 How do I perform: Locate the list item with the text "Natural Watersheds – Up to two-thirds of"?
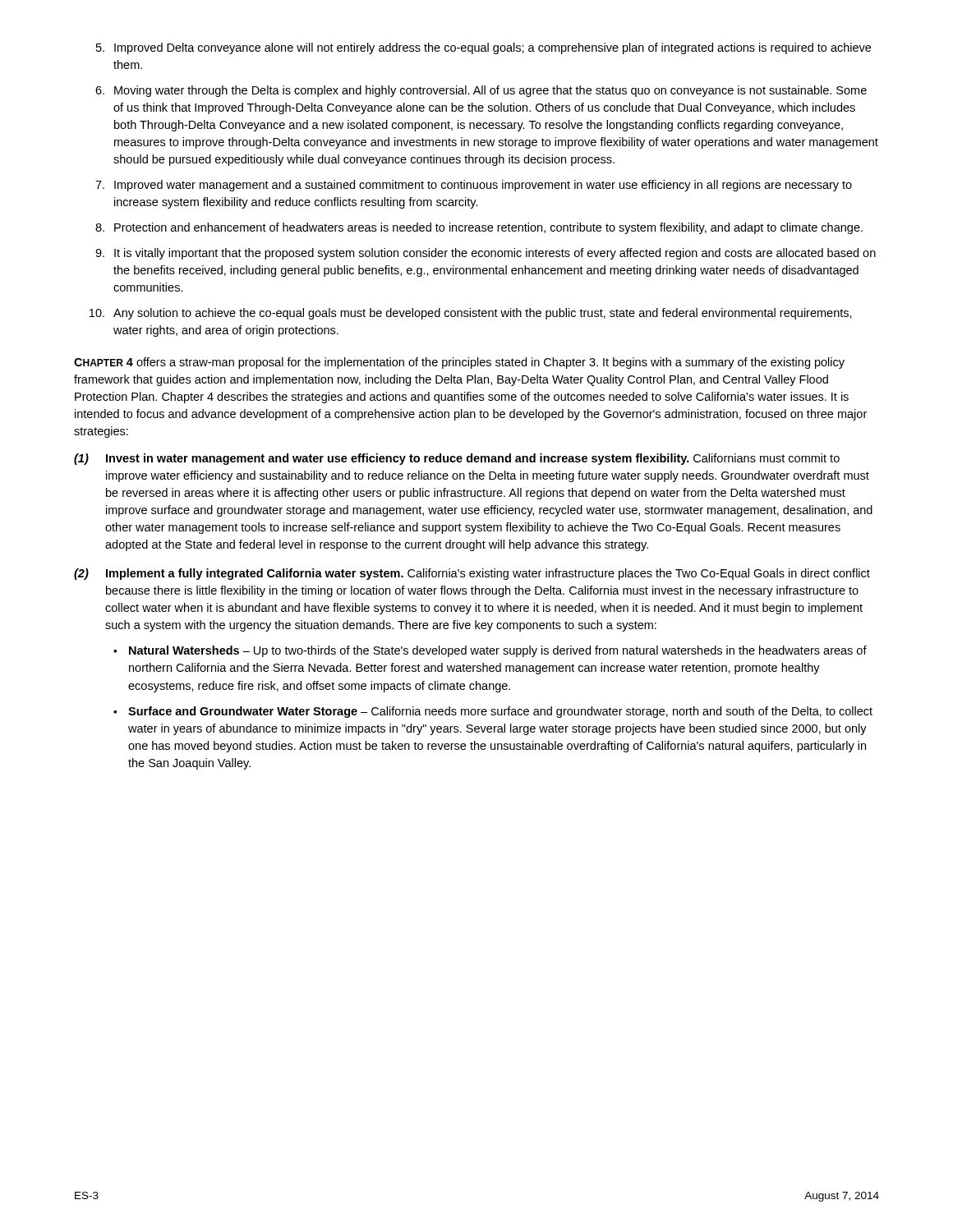pos(497,668)
